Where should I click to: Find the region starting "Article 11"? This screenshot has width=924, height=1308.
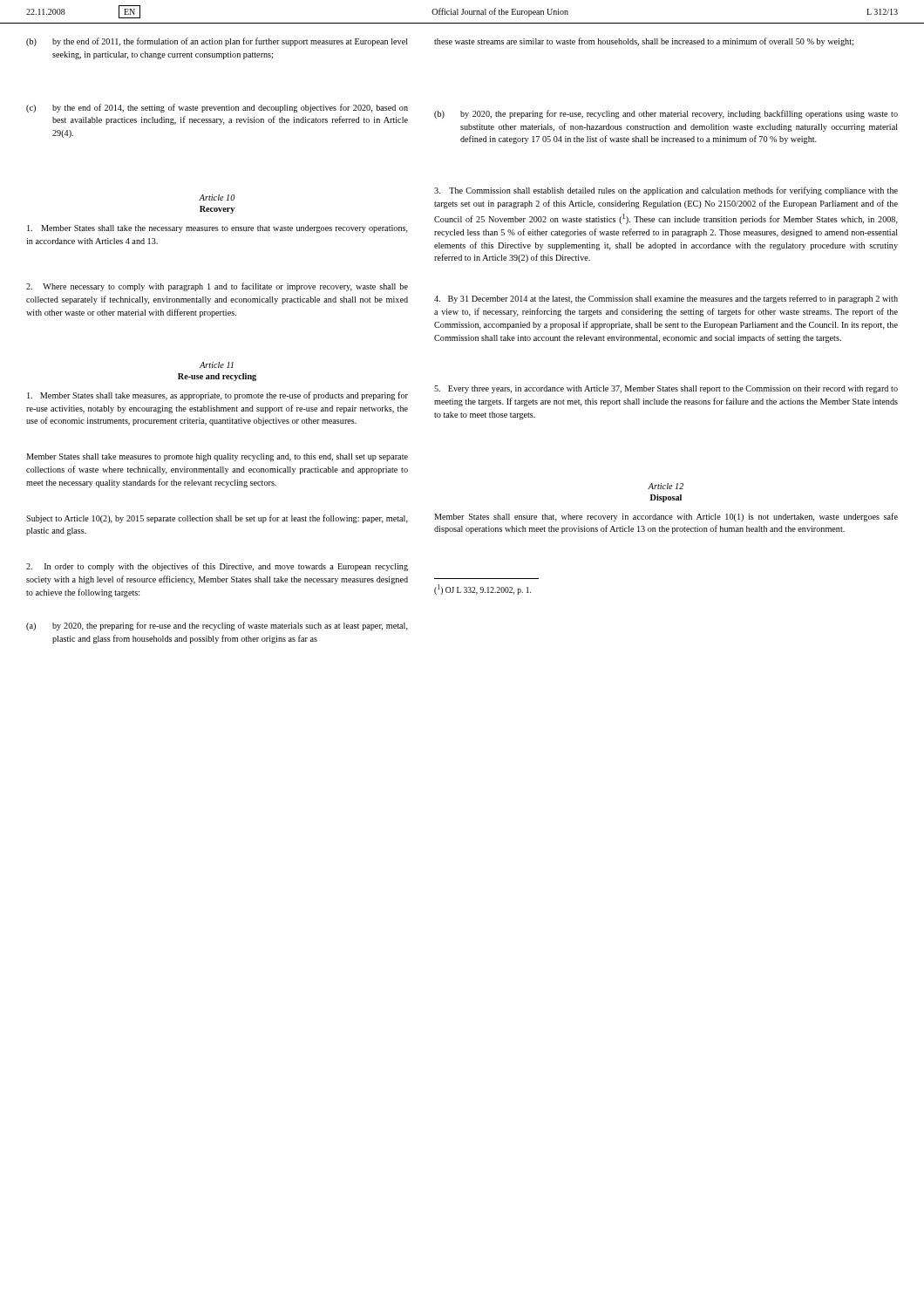point(217,365)
